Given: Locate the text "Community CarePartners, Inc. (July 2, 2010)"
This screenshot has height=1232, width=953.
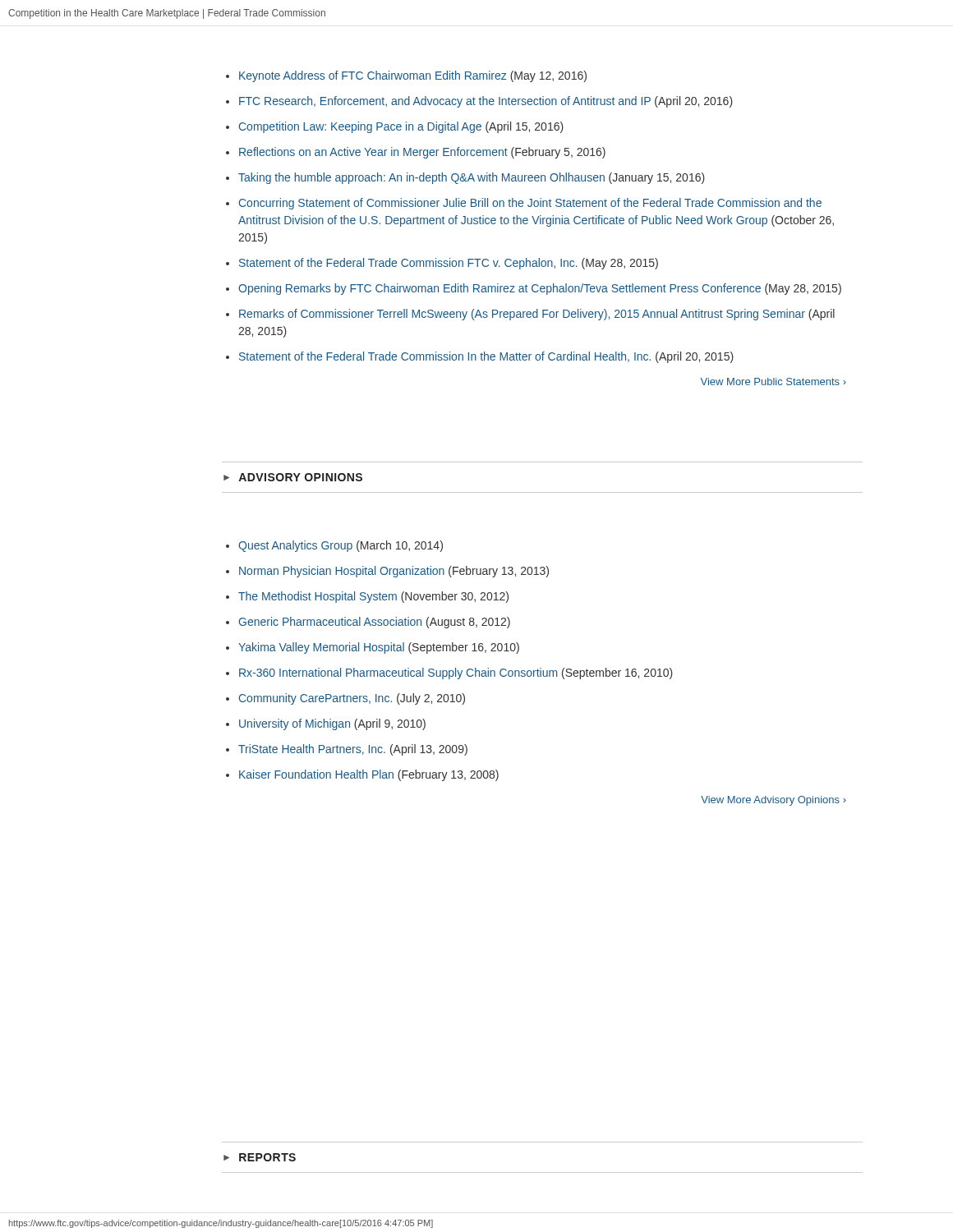Looking at the screenshot, I should click(352, 699).
